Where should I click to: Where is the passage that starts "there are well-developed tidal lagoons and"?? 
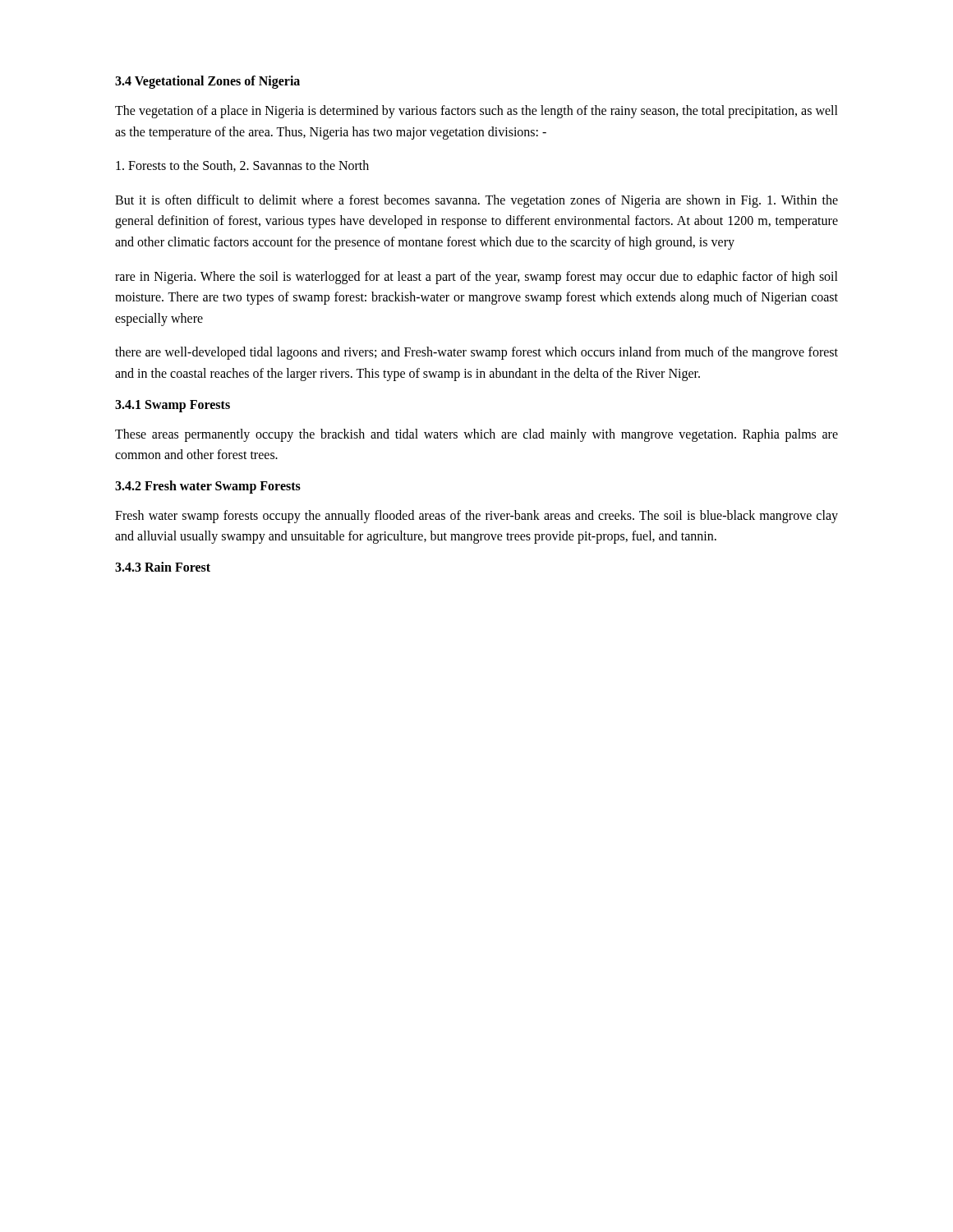tap(476, 363)
